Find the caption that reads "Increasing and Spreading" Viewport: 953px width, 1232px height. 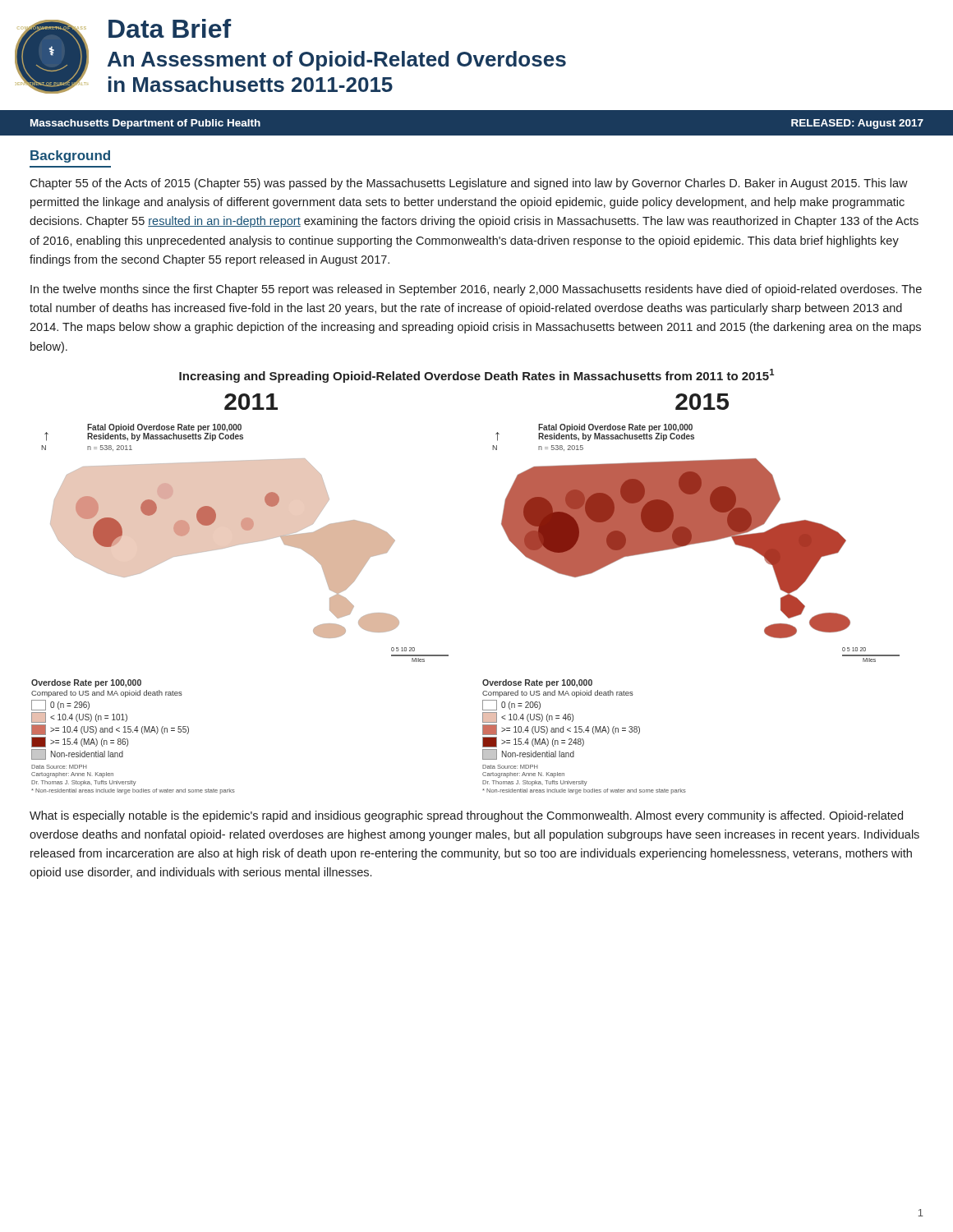(476, 375)
